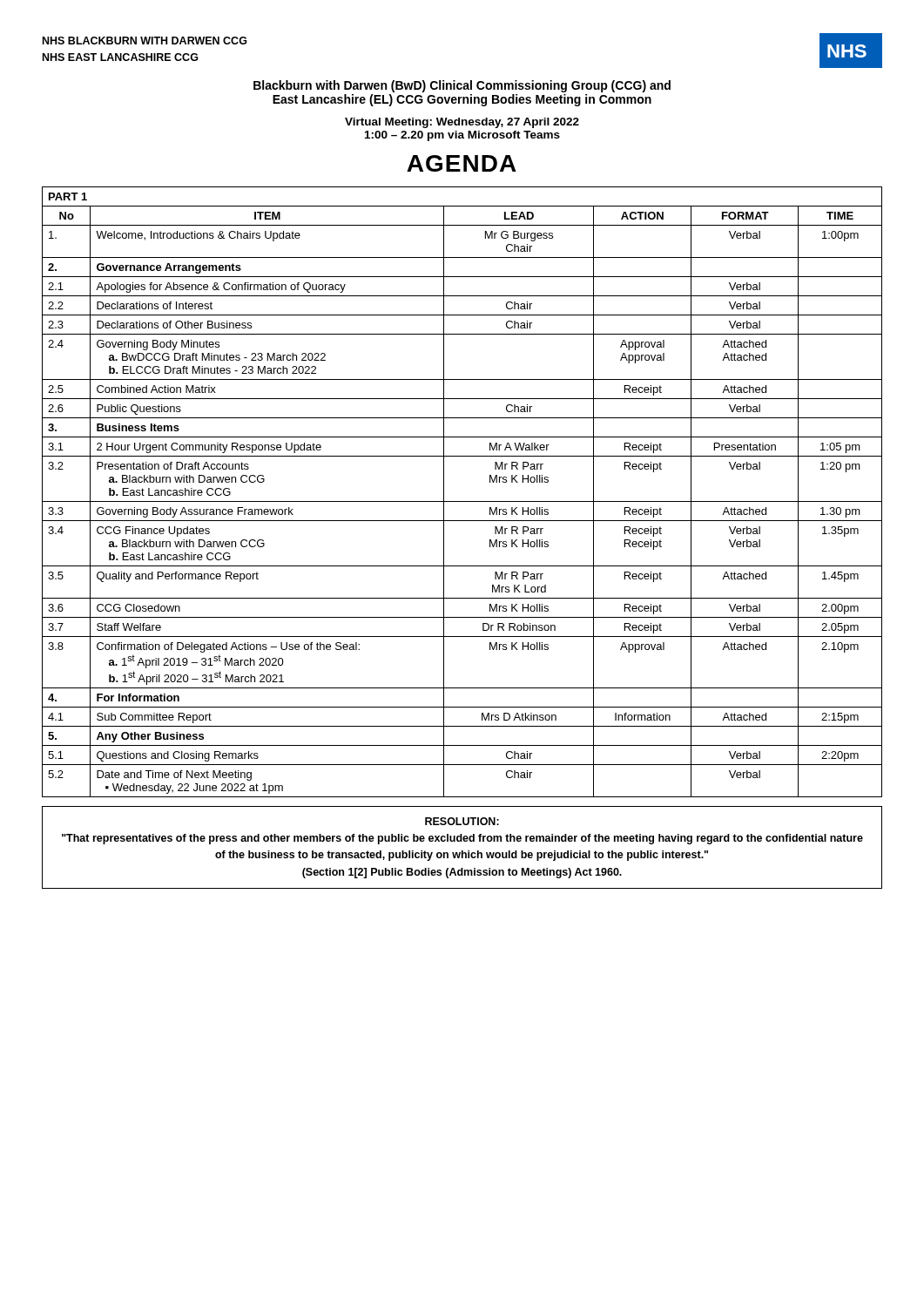Navigate to the text block starting "Blackburn with Darwen (BwD) Clinical Commissioning"
The width and height of the screenshot is (924, 1307).
[462, 92]
